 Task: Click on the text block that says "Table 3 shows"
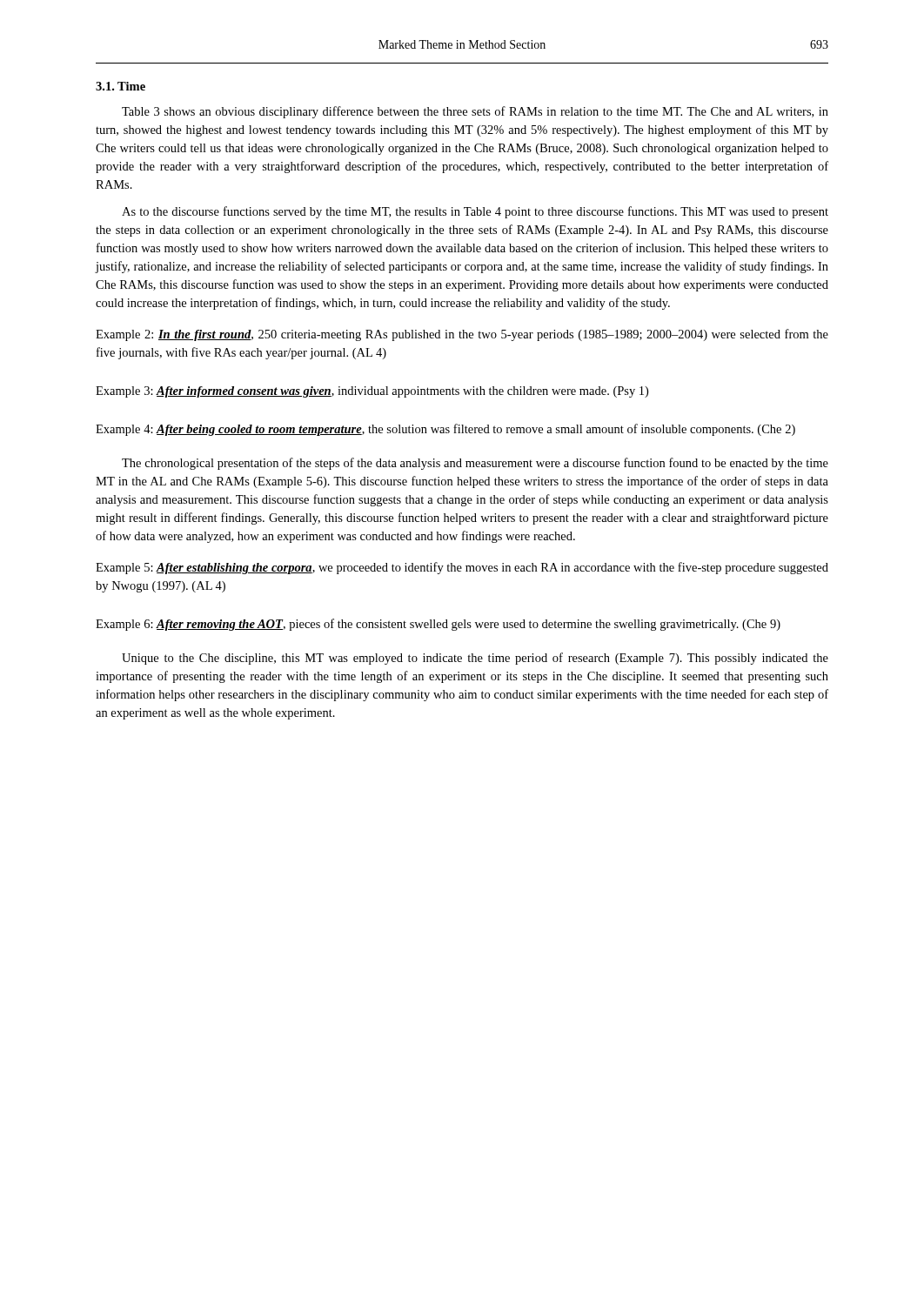pos(462,148)
